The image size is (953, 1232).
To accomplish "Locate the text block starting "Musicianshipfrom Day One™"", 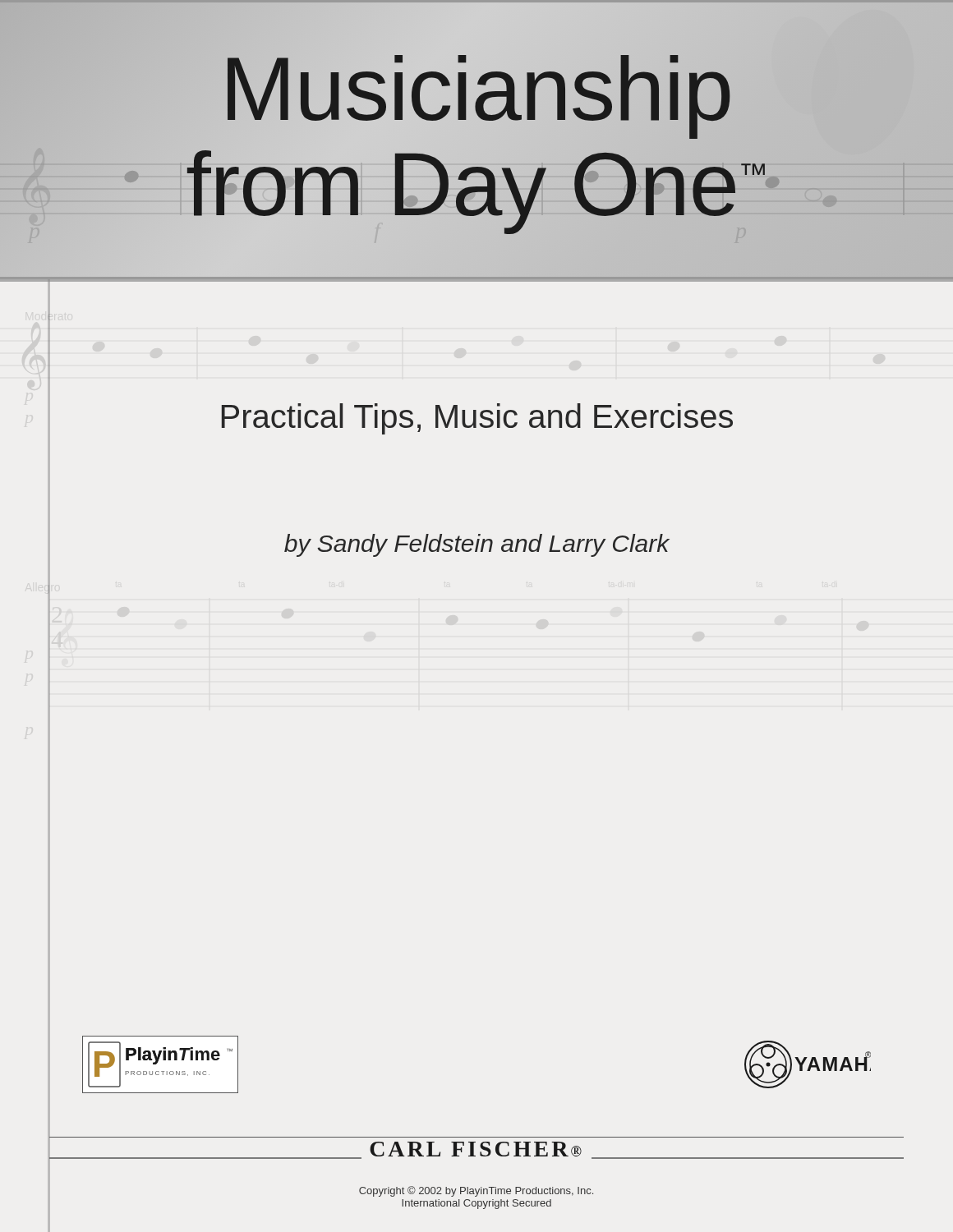I will 476,136.
